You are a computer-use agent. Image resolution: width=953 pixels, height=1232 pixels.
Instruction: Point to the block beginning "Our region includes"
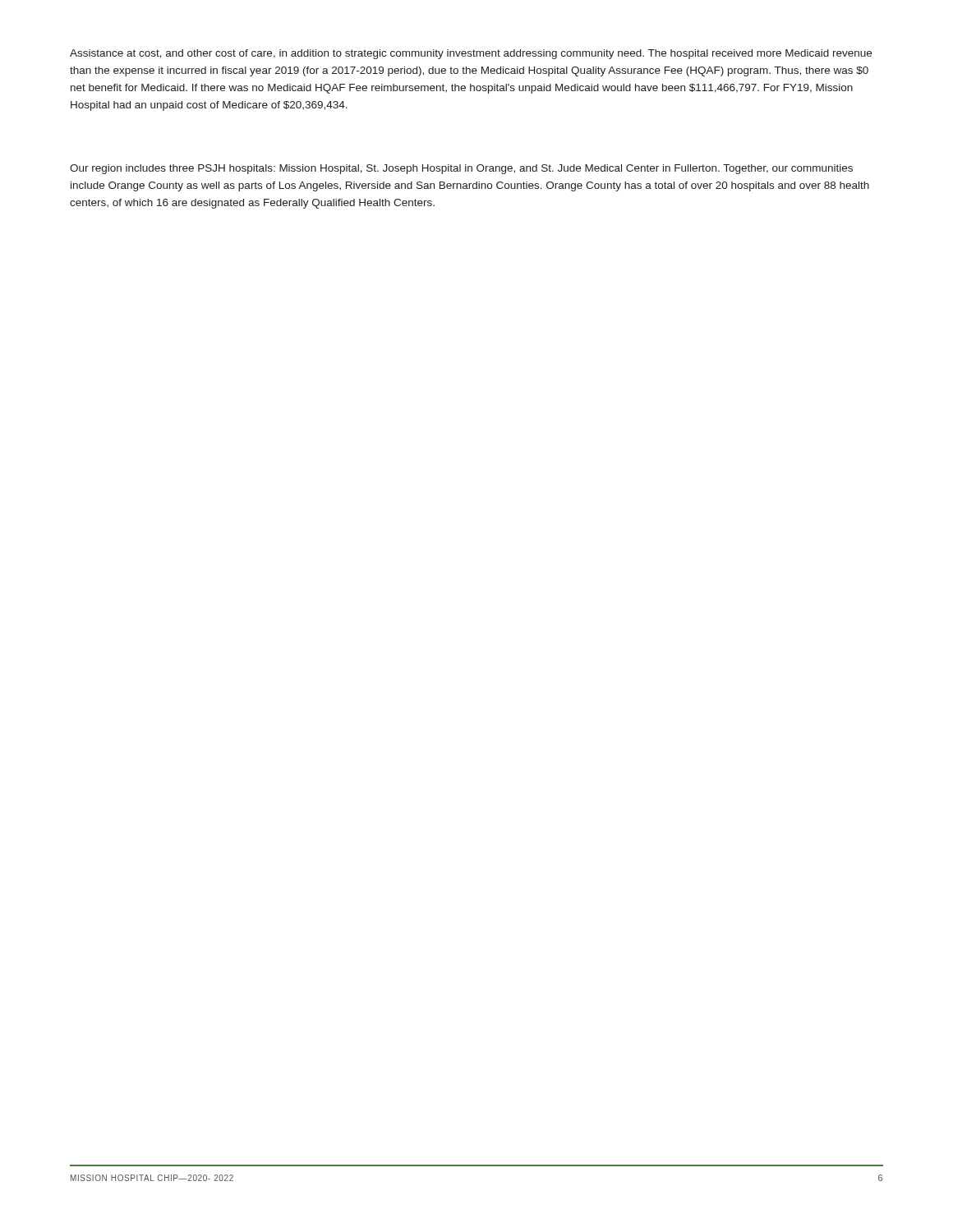pos(470,185)
